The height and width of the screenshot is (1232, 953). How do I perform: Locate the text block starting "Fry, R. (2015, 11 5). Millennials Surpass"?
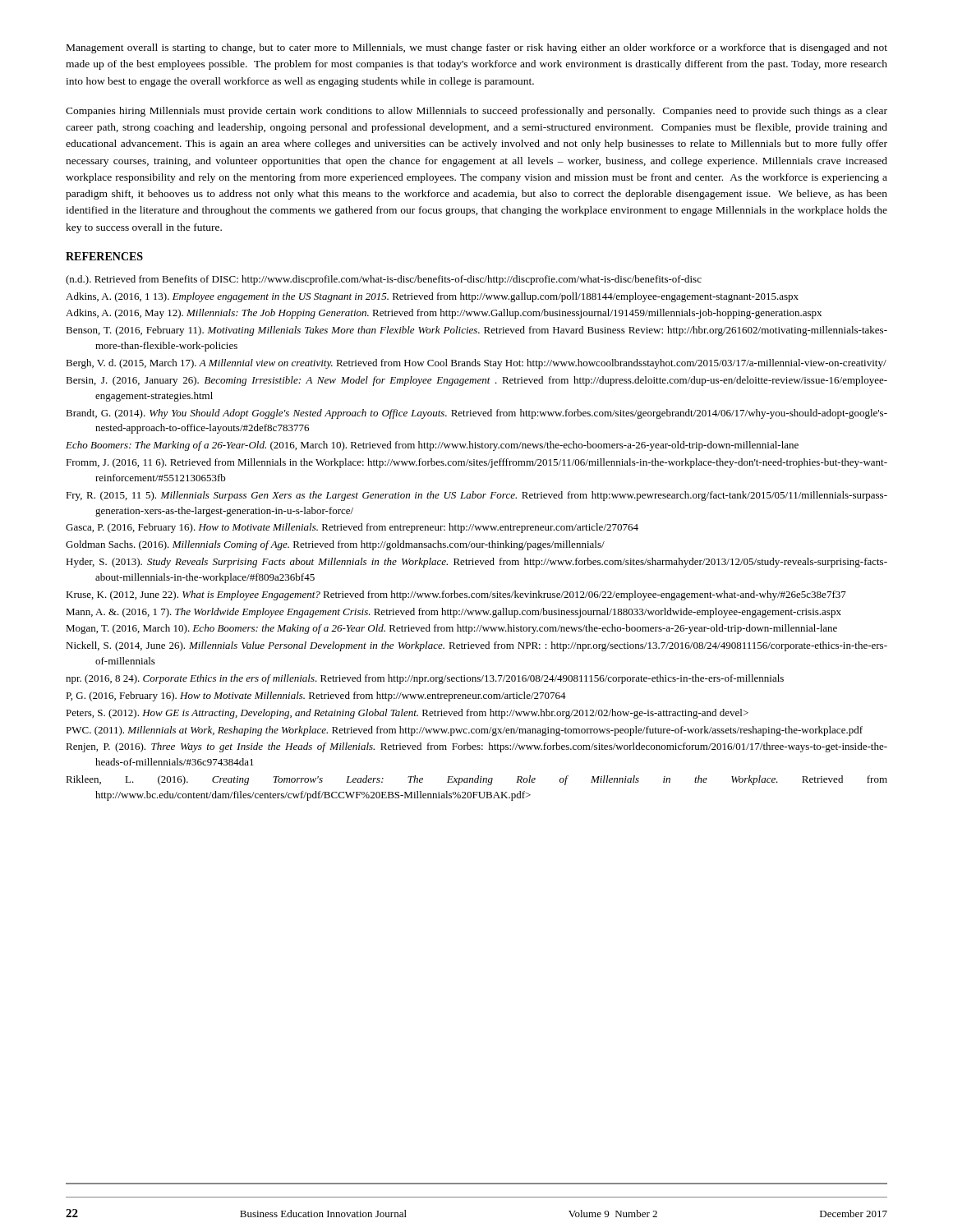pyautogui.click(x=476, y=502)
